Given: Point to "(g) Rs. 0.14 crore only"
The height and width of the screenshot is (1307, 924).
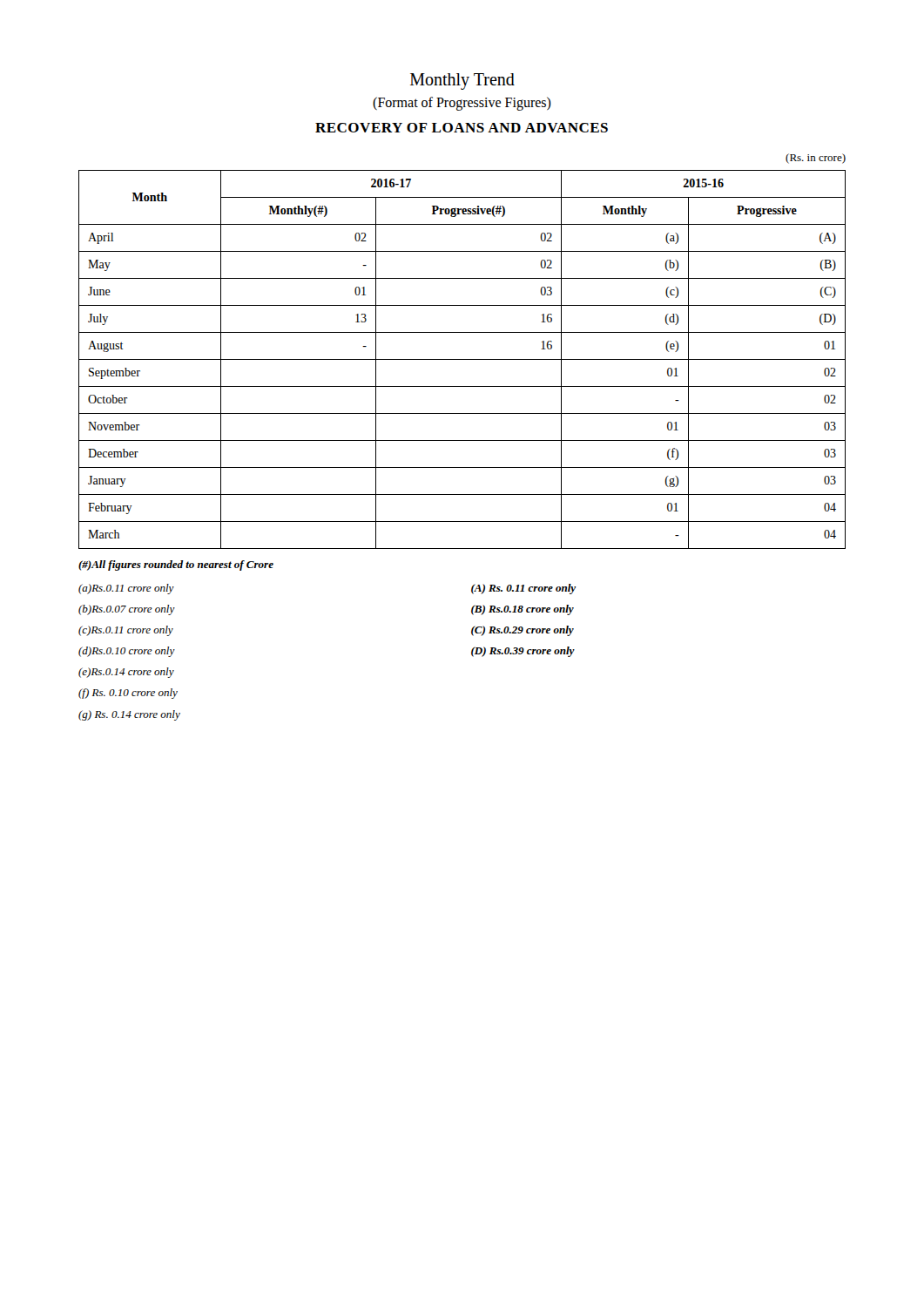Looking at the screenshot, I should (x=129, y=714).
